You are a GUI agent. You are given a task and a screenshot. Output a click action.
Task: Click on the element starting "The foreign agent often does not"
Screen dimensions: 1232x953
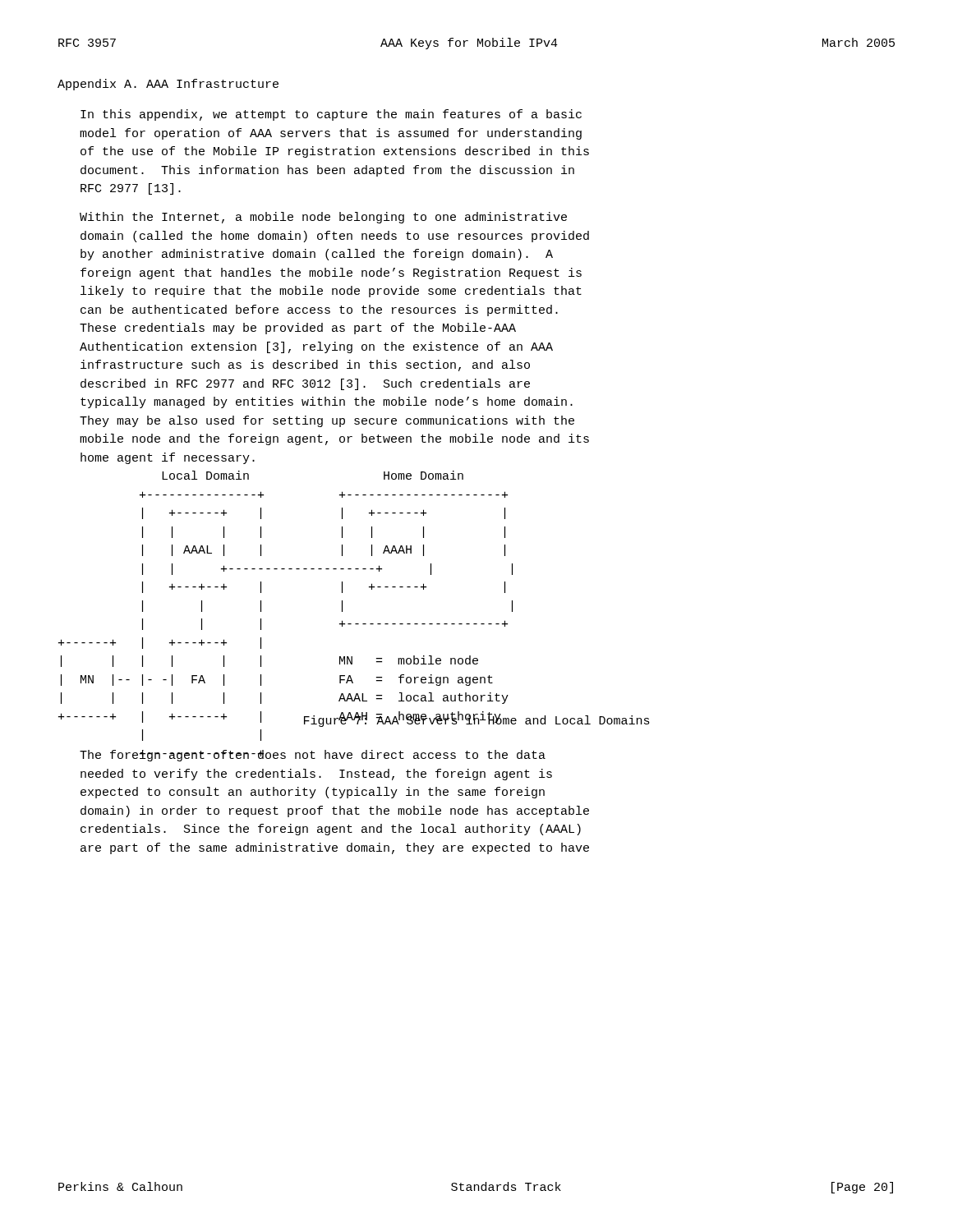click(x=476, y=803)
